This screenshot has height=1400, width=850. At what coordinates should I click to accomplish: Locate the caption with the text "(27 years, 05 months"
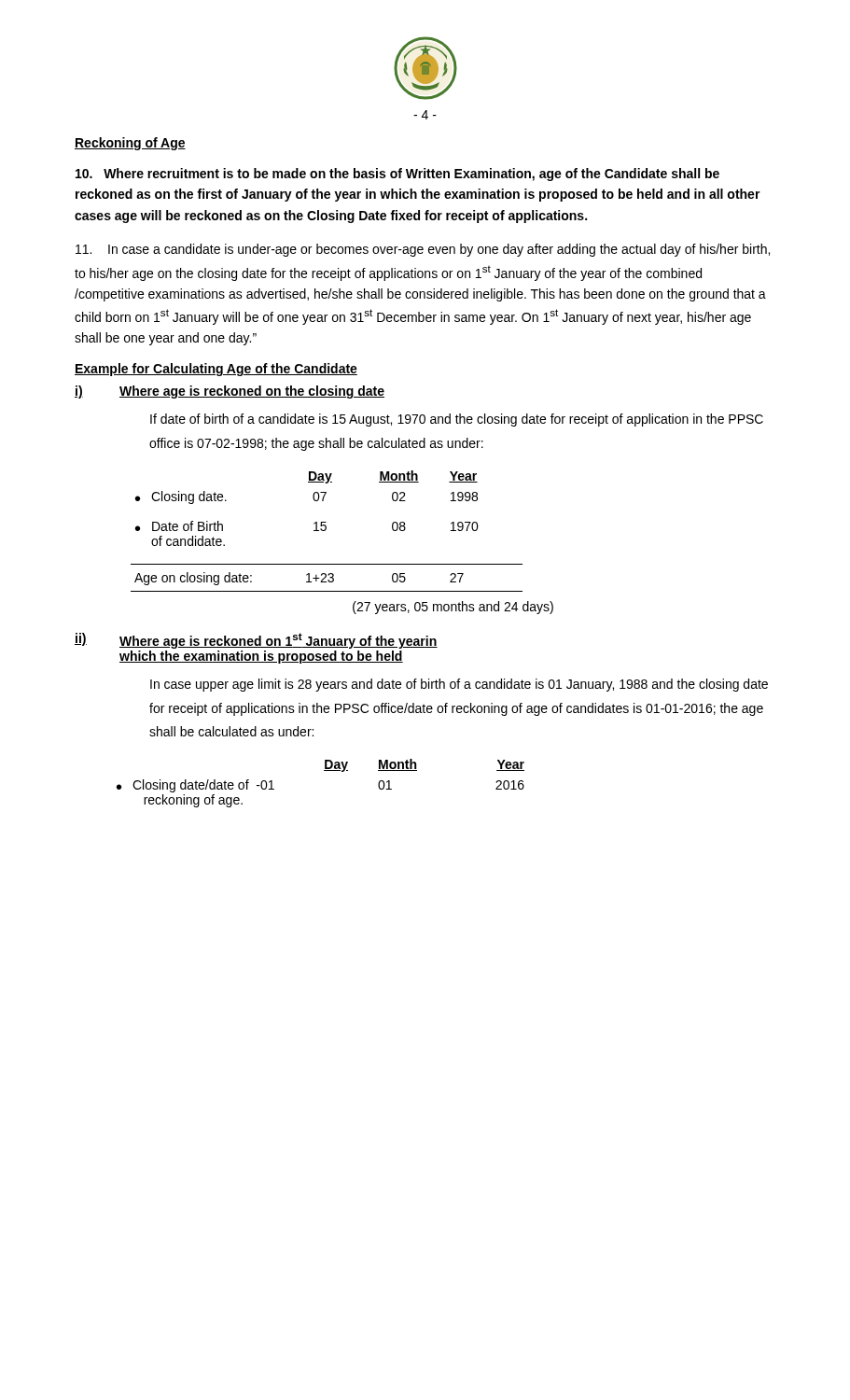(x=453, y=606)
